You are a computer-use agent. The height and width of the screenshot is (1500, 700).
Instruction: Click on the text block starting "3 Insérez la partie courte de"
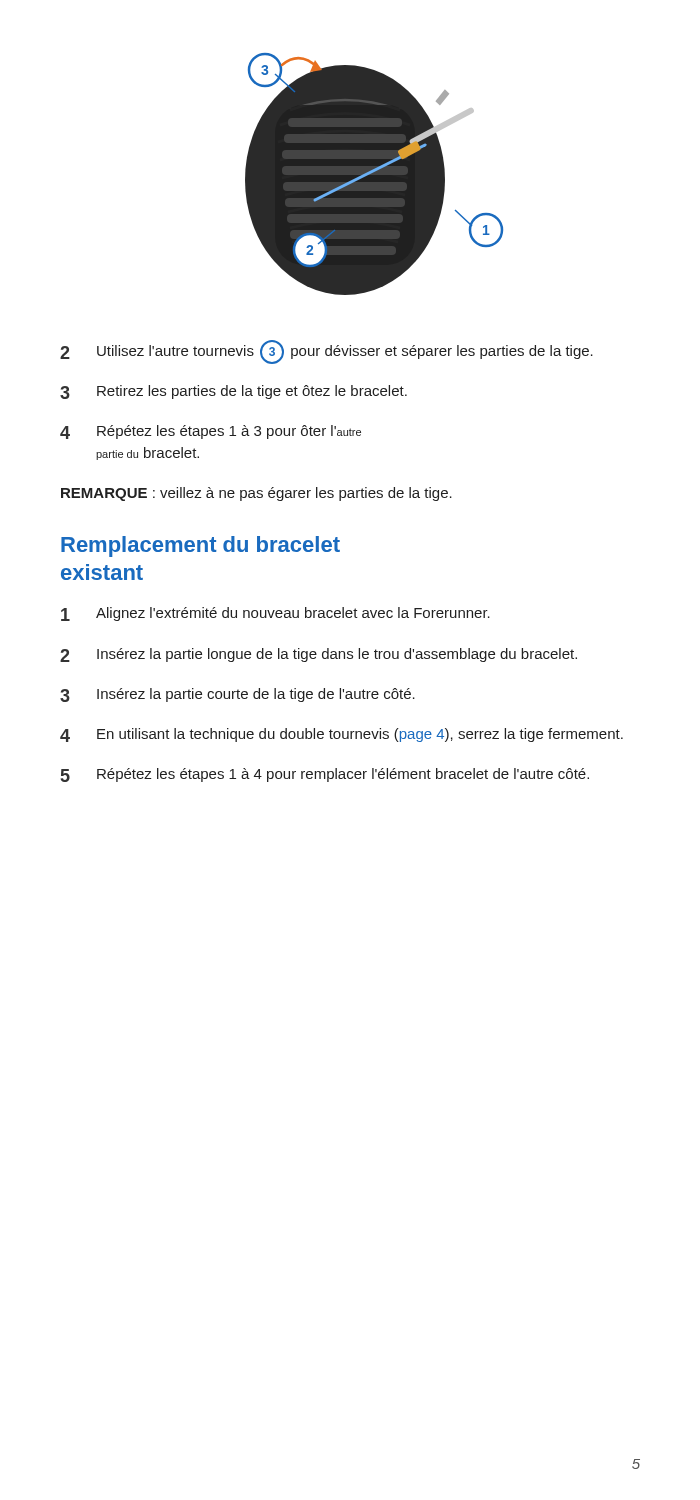coord(350,696)
